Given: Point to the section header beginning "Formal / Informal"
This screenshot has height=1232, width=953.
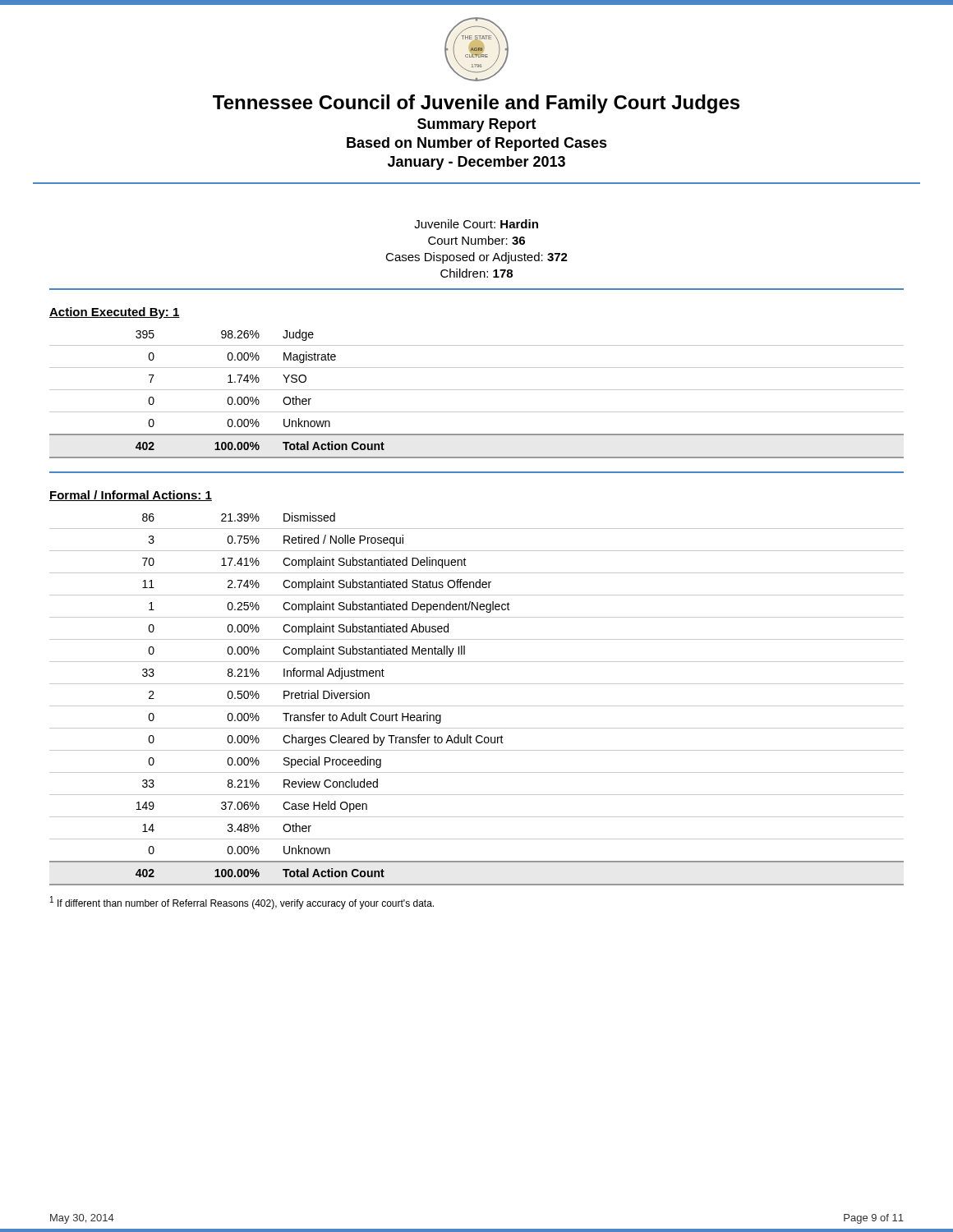Looking at the screenshot, I should [x=131, y=495].
